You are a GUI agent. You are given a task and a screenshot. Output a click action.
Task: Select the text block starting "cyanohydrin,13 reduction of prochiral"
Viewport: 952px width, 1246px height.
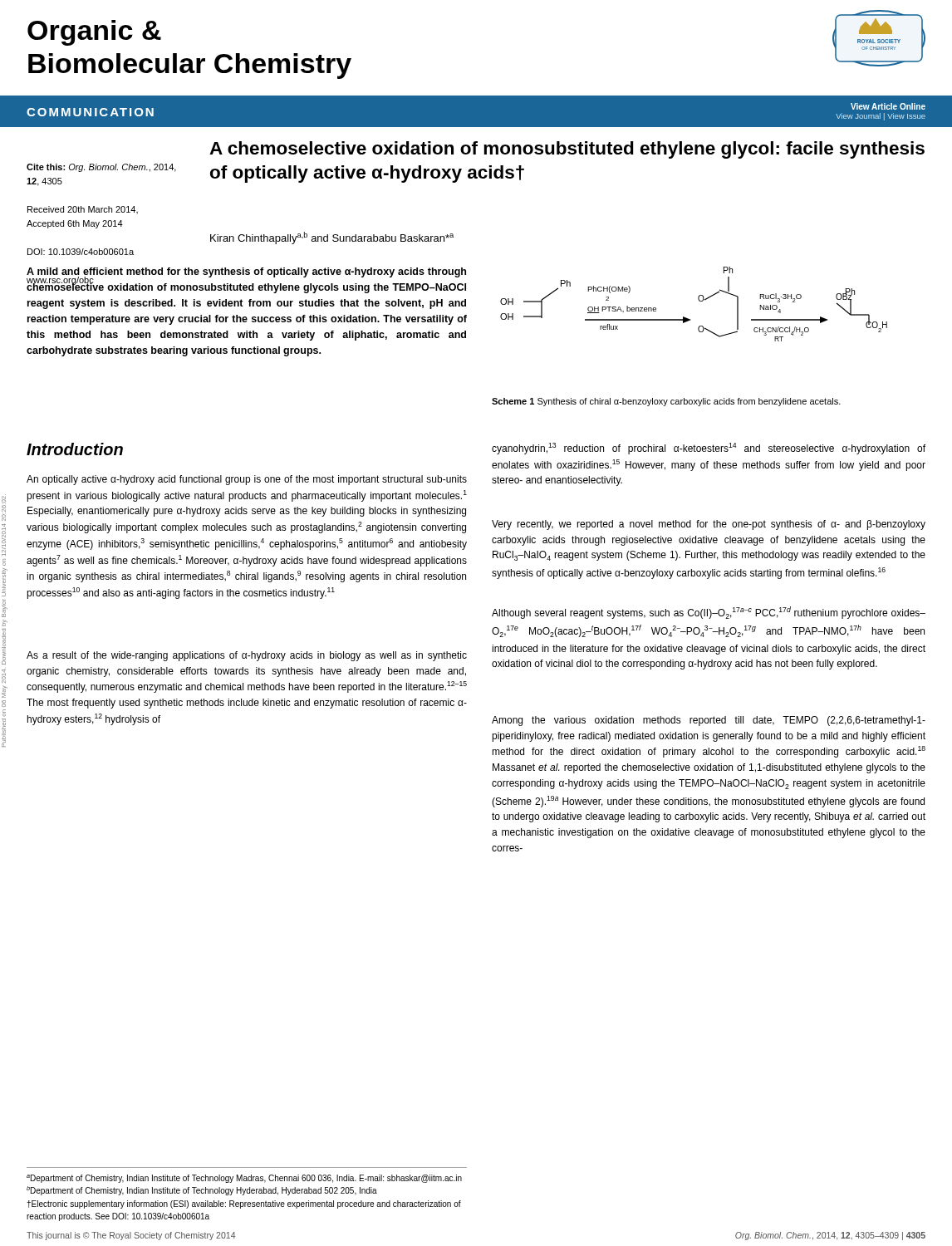tap(709, 464)
